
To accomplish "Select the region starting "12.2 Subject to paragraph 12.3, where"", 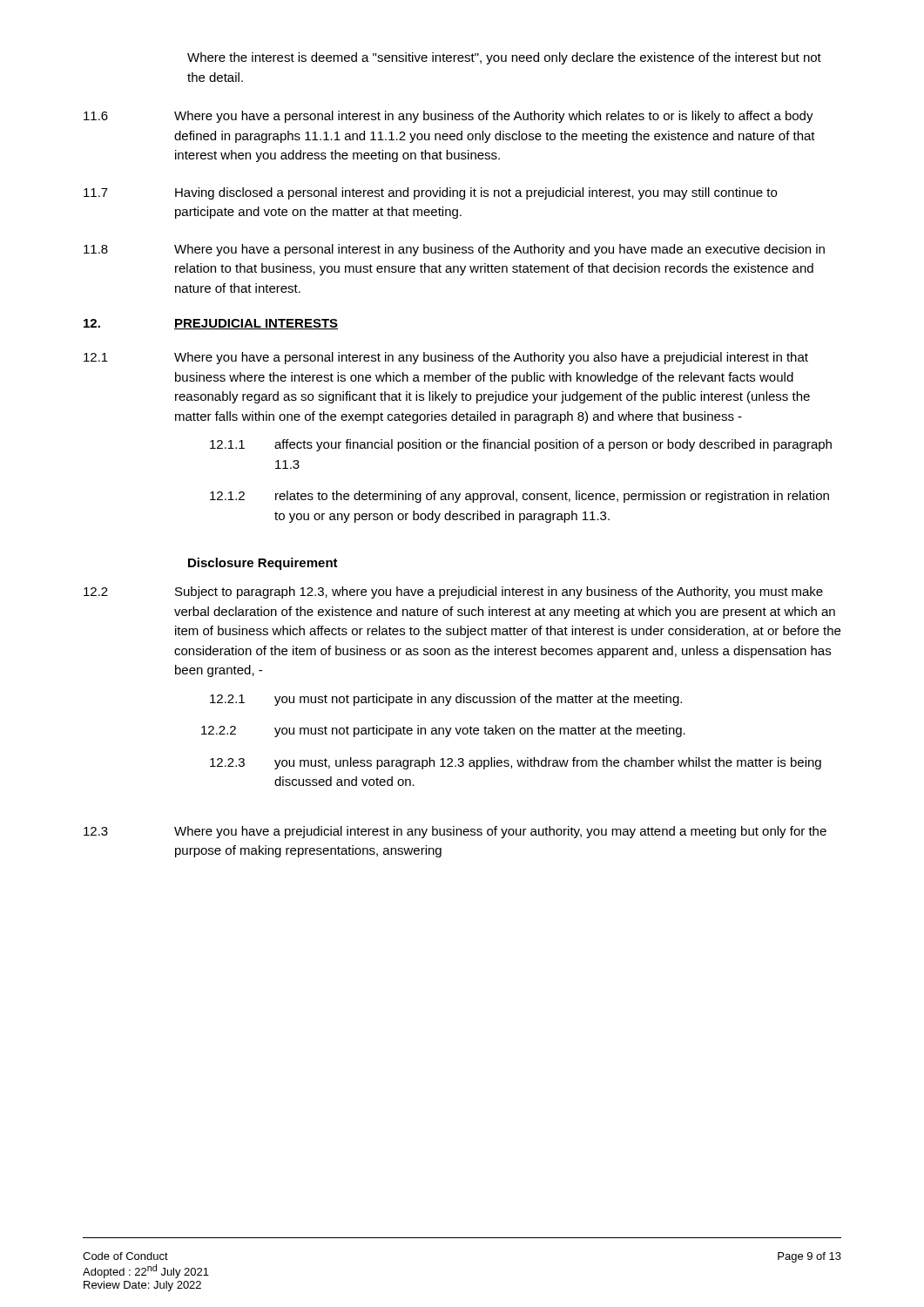I will 462,693.
